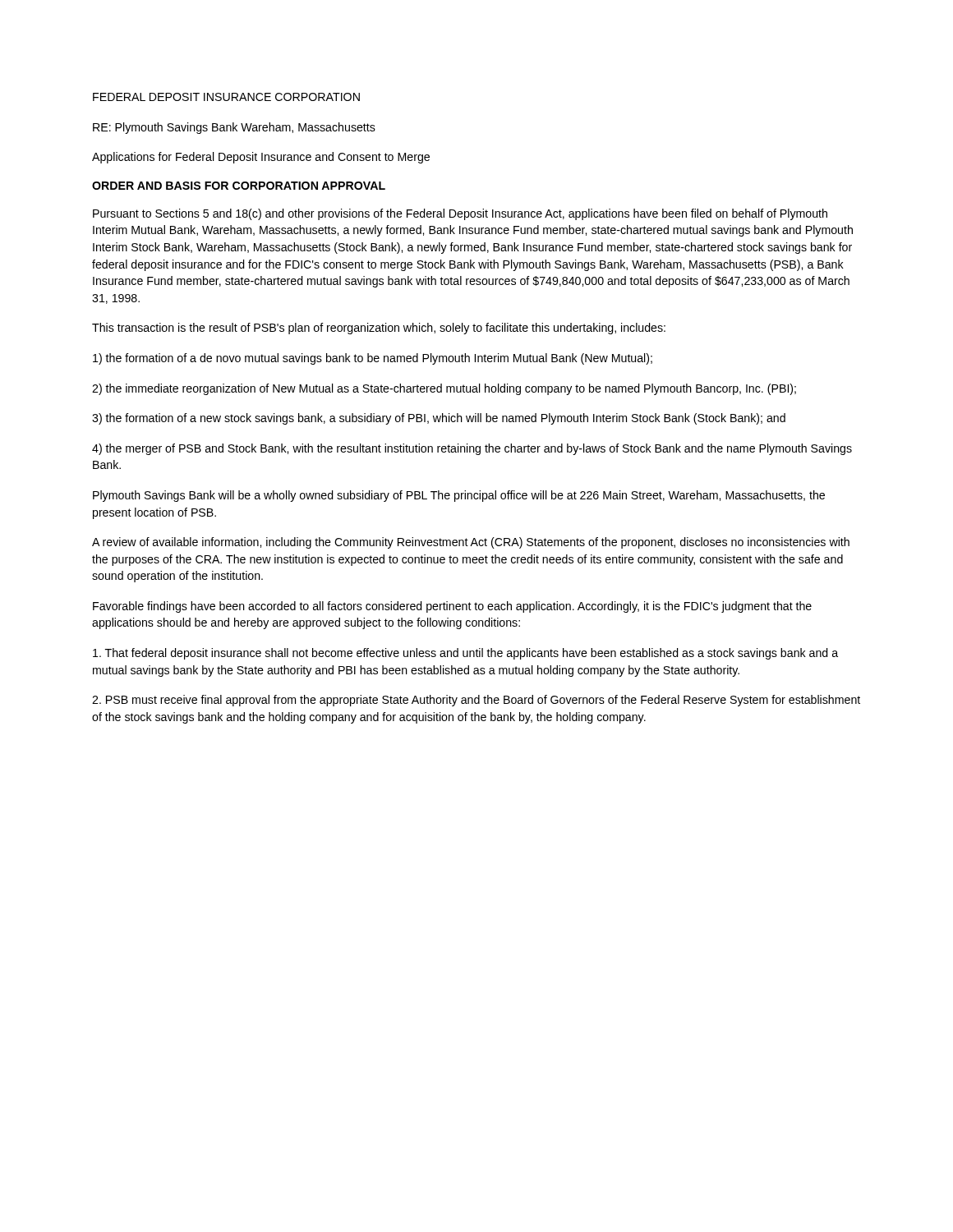The height and width of the screenshot is (1232, 953).
Task: Click on the region starting "Favorable findings have"
Action: point(452,615)
